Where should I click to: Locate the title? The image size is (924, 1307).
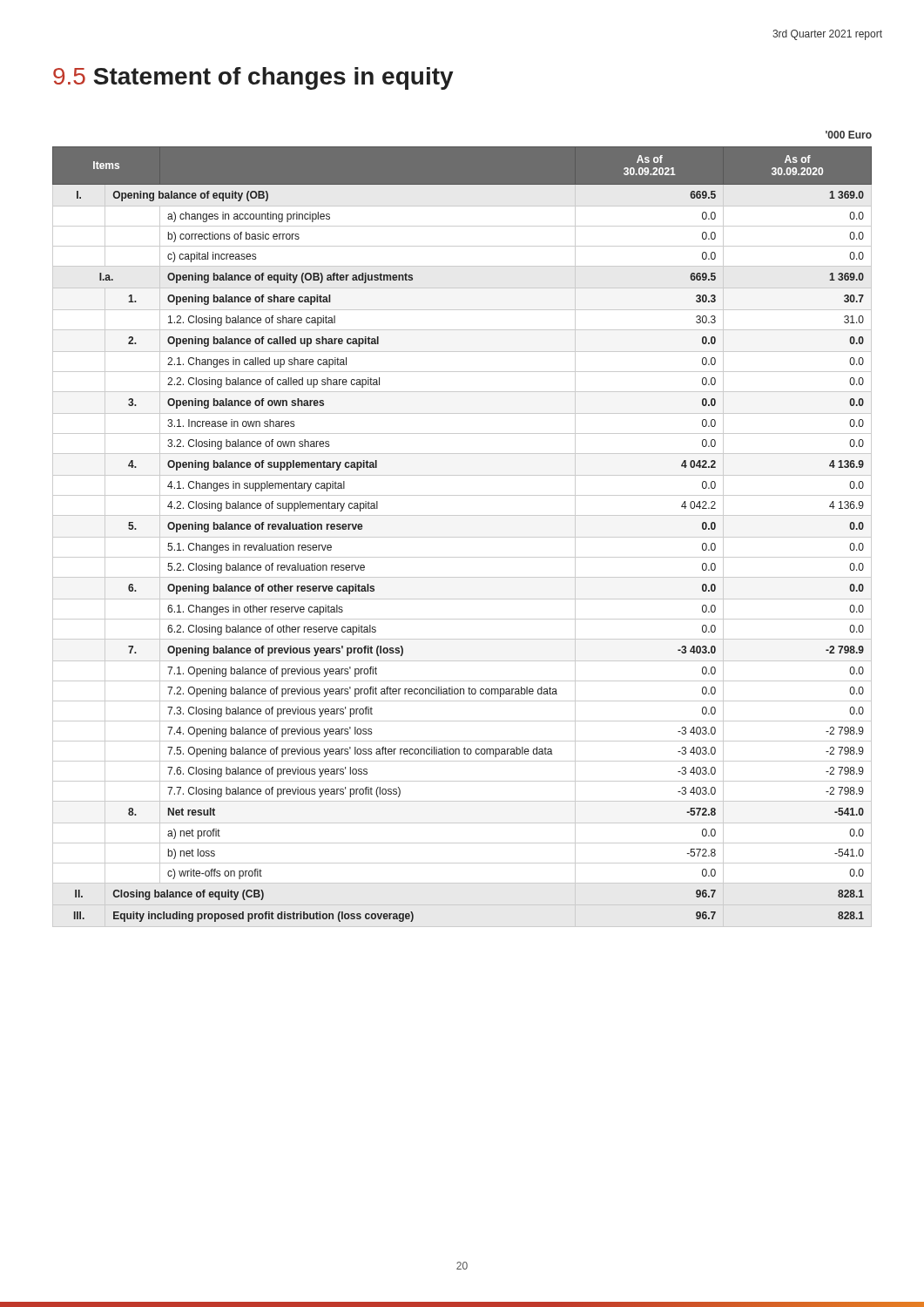click(253, 77)
